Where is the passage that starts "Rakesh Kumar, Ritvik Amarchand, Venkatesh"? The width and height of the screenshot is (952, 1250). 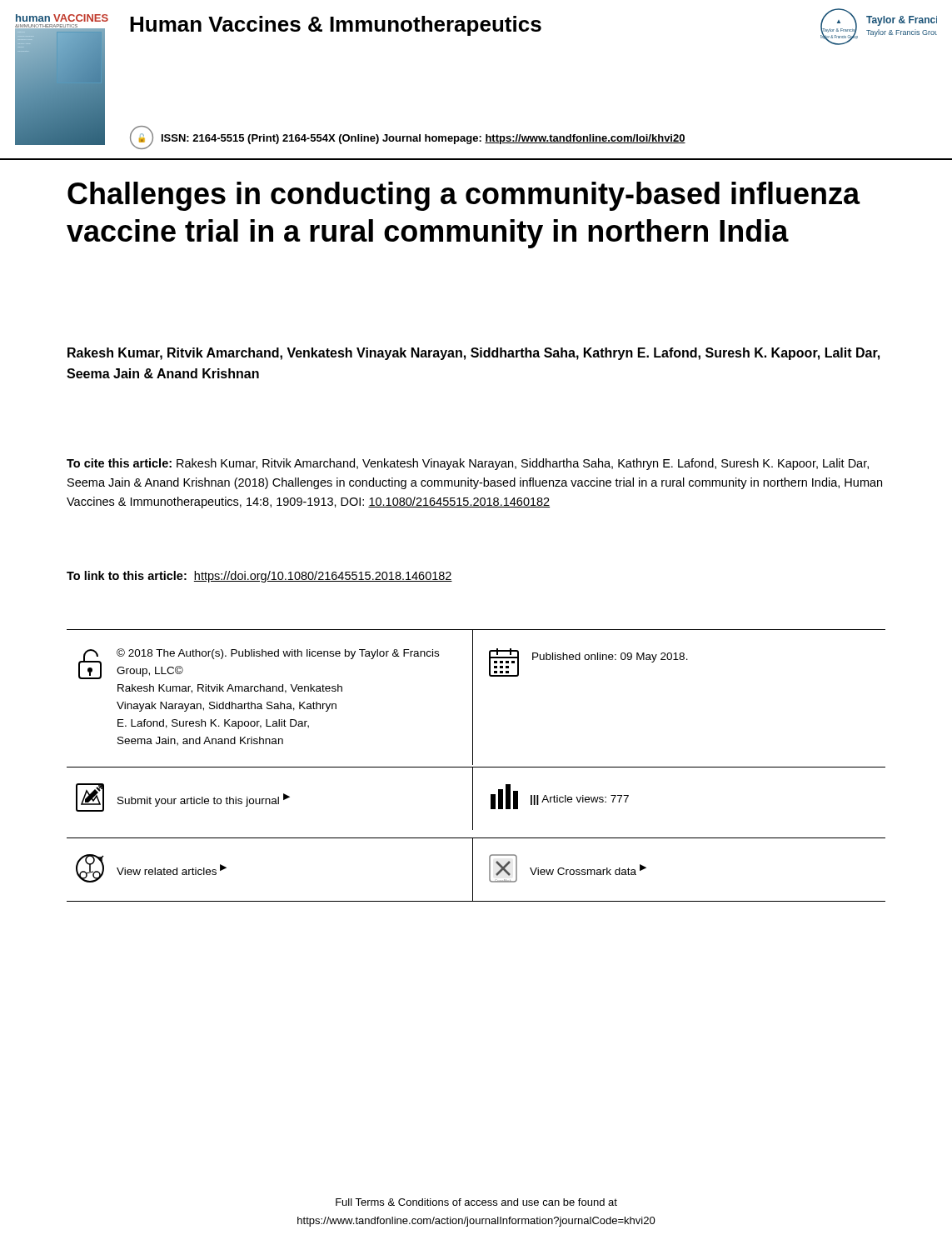474,363
